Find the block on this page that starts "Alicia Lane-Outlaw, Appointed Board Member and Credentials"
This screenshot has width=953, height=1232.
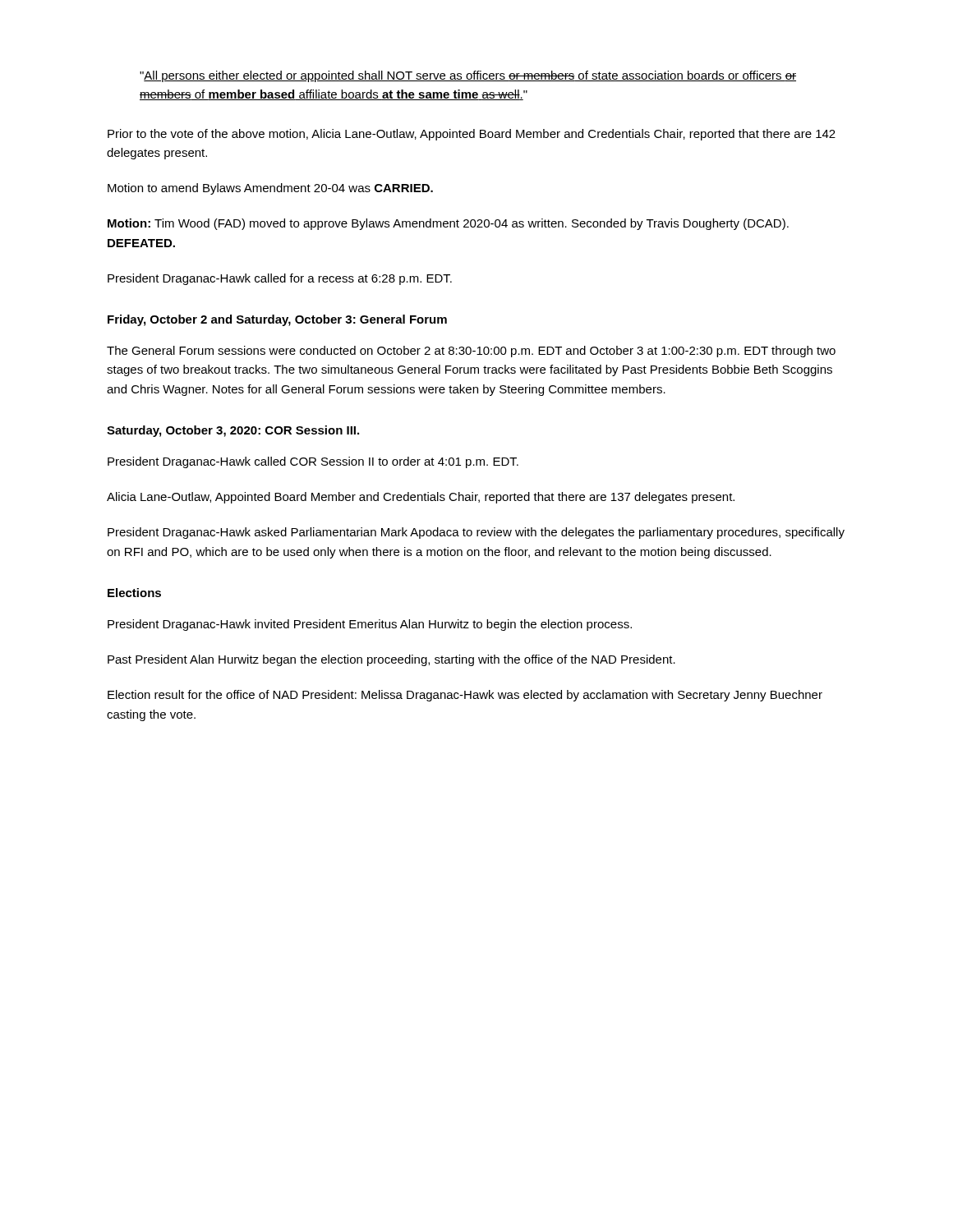(x=421, y=496)
